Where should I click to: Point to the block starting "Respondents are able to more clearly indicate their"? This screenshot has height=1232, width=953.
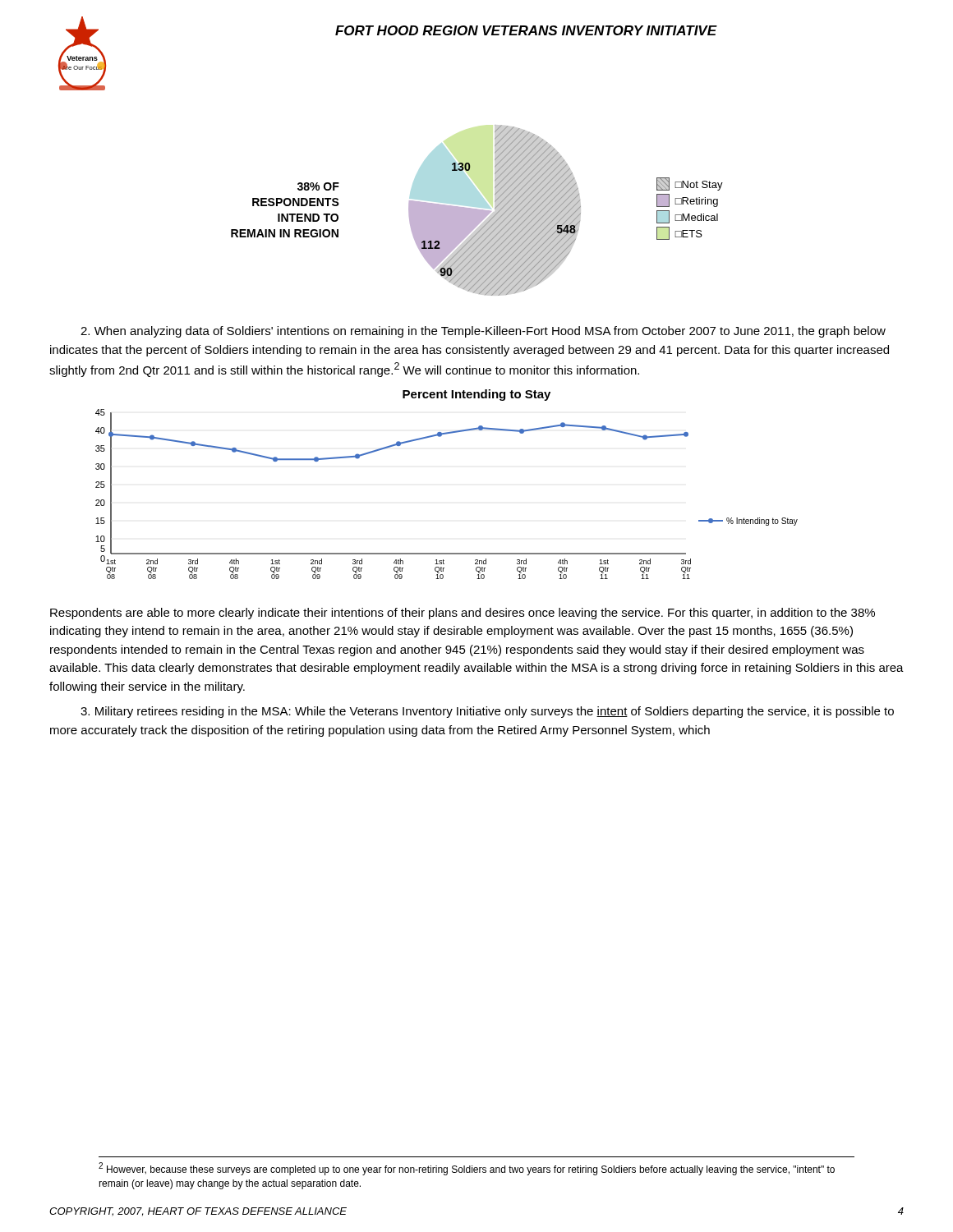(x=476, y=650)
